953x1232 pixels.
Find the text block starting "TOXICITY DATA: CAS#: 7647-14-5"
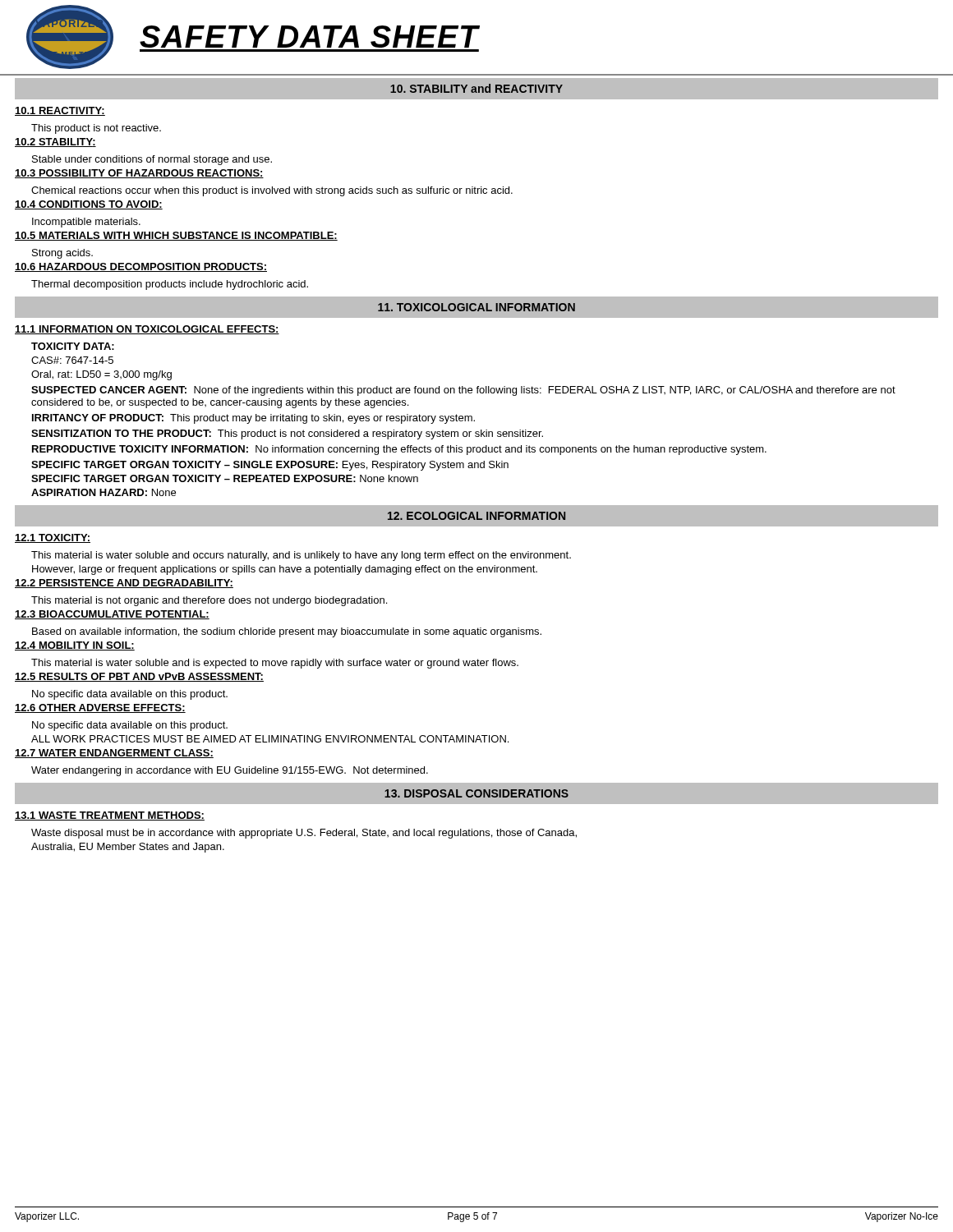click(x=485, y=419)
